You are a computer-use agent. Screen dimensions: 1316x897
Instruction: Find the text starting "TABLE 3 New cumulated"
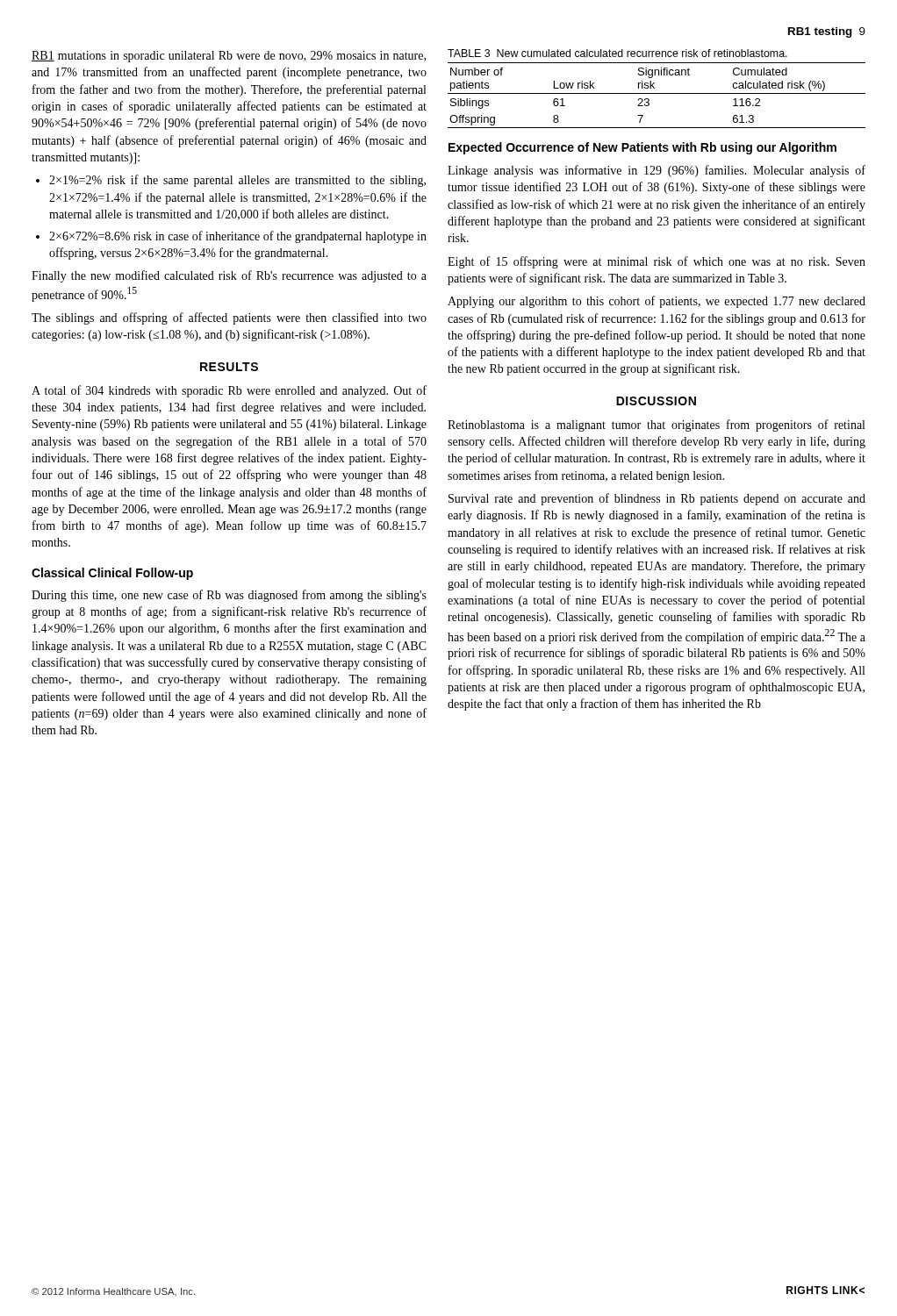click(618, 53)
